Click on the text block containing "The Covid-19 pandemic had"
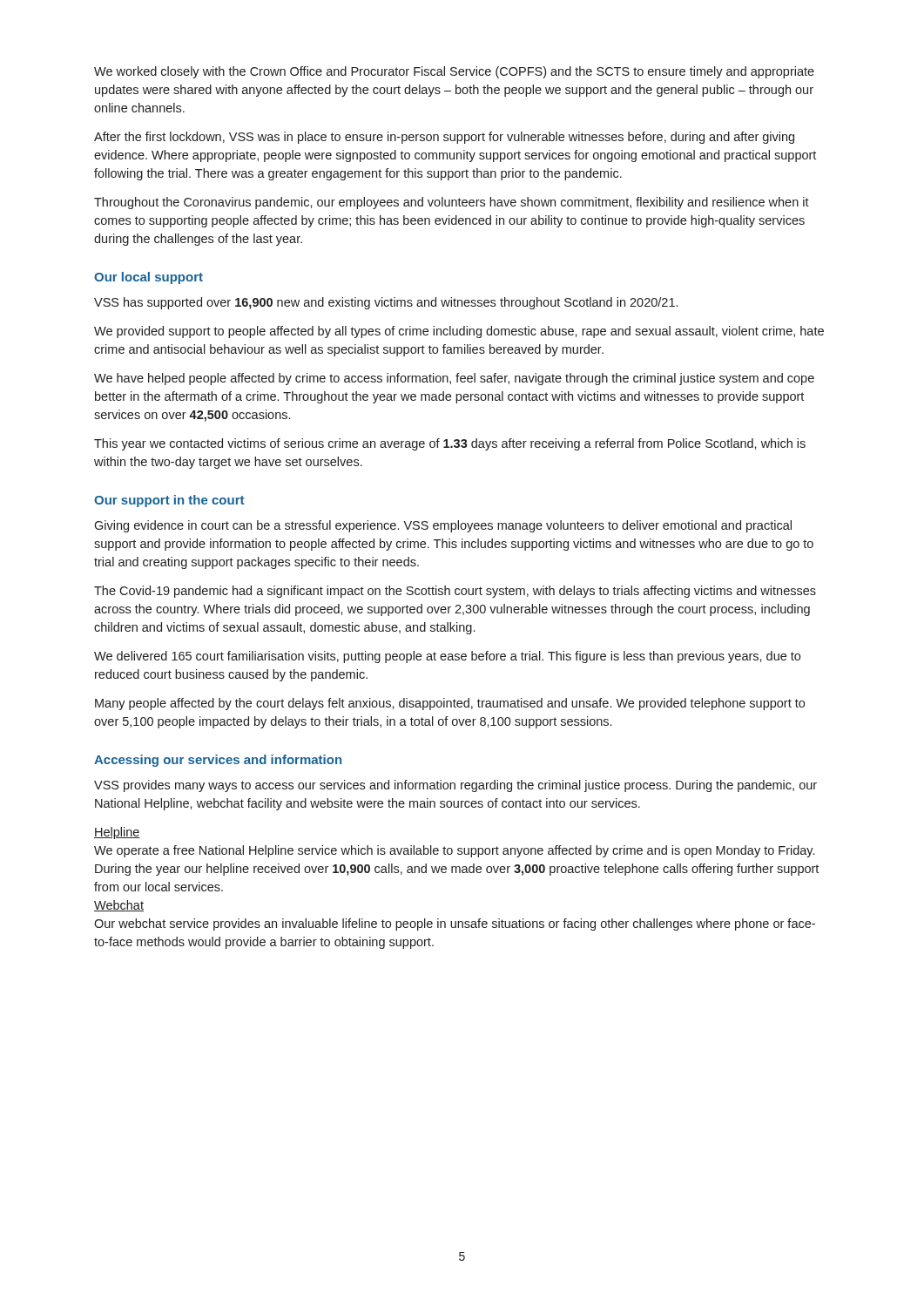 455,609
